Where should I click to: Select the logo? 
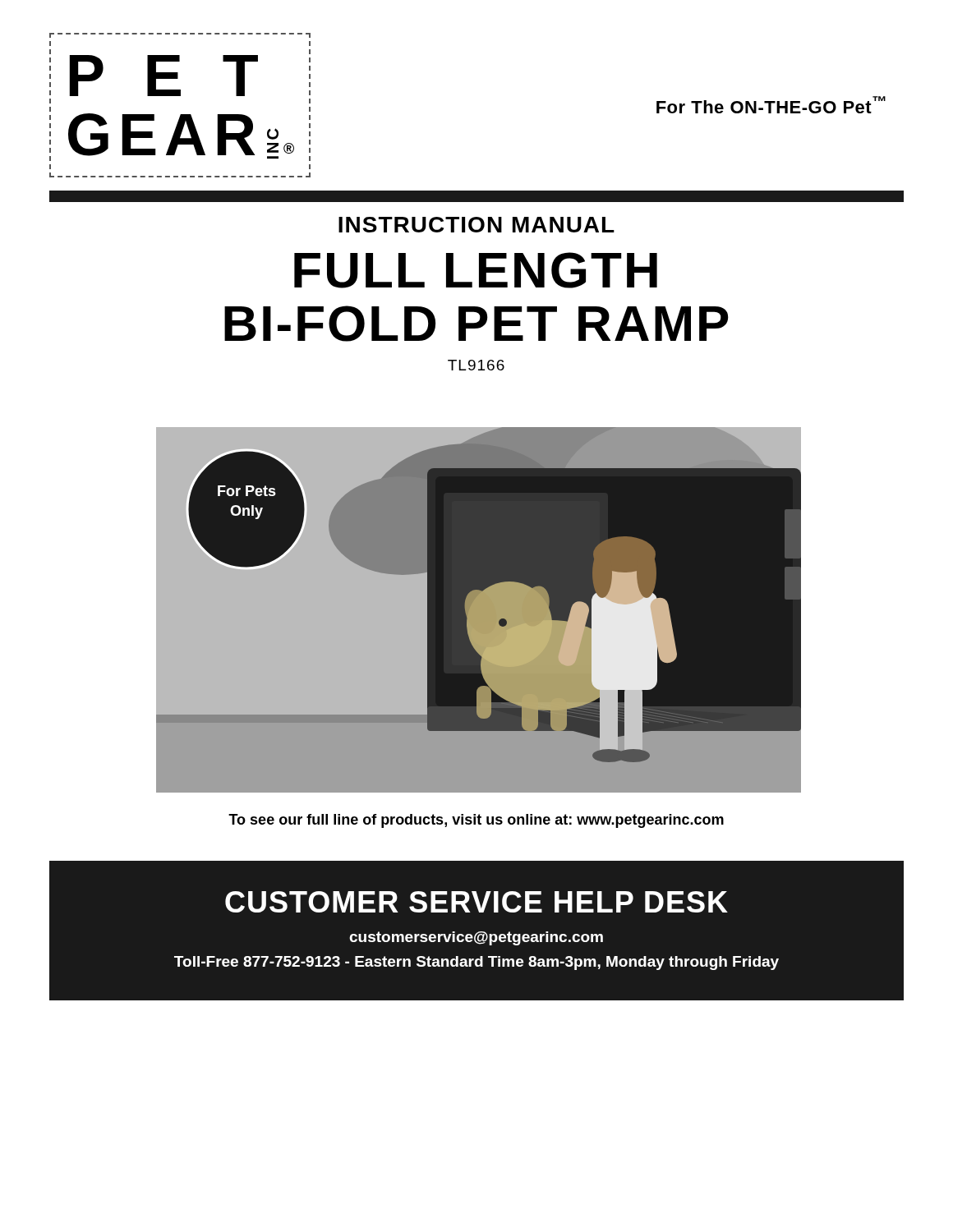click(180, 105)
